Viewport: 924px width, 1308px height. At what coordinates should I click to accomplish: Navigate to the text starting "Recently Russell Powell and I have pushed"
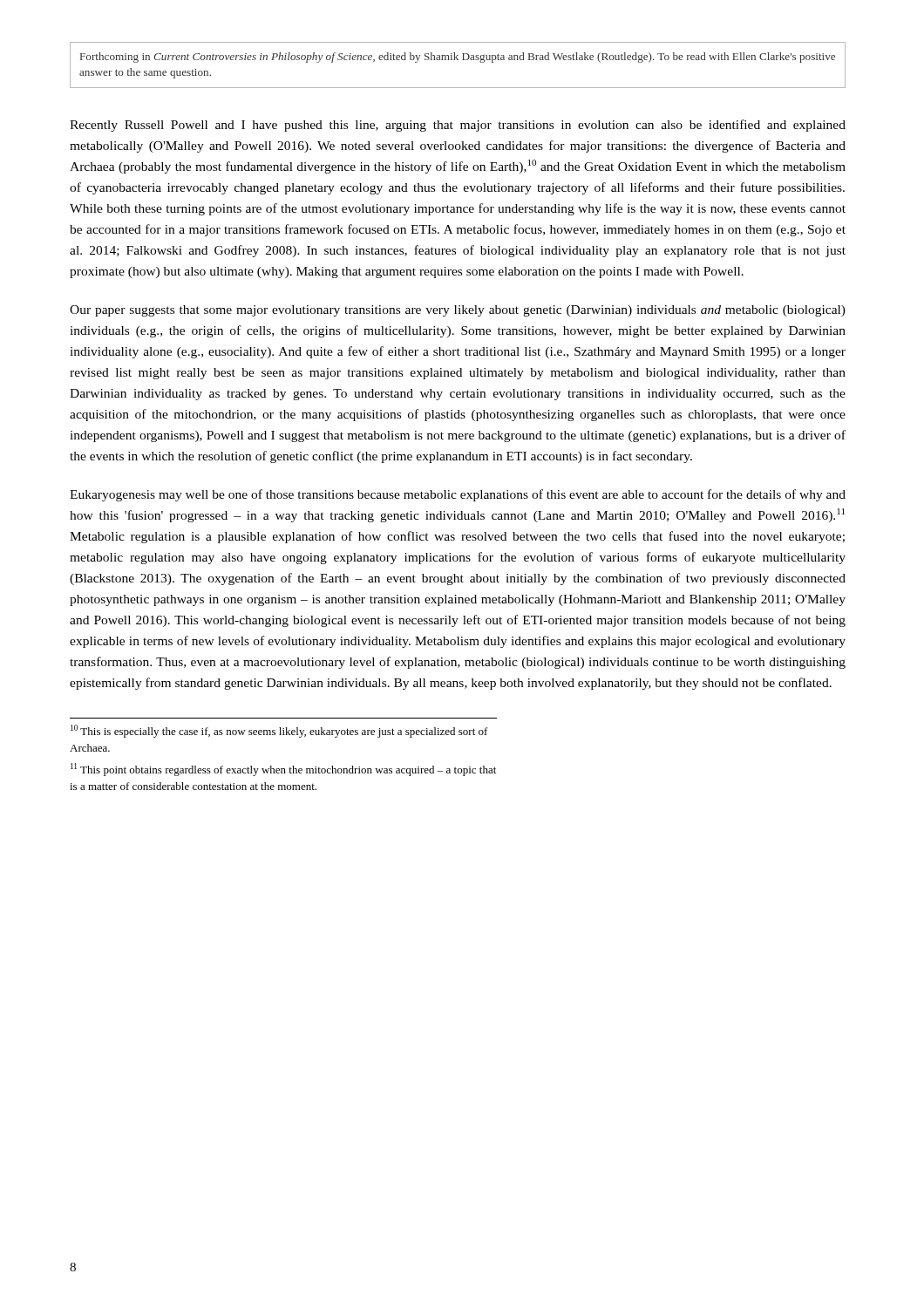[458, 198]
